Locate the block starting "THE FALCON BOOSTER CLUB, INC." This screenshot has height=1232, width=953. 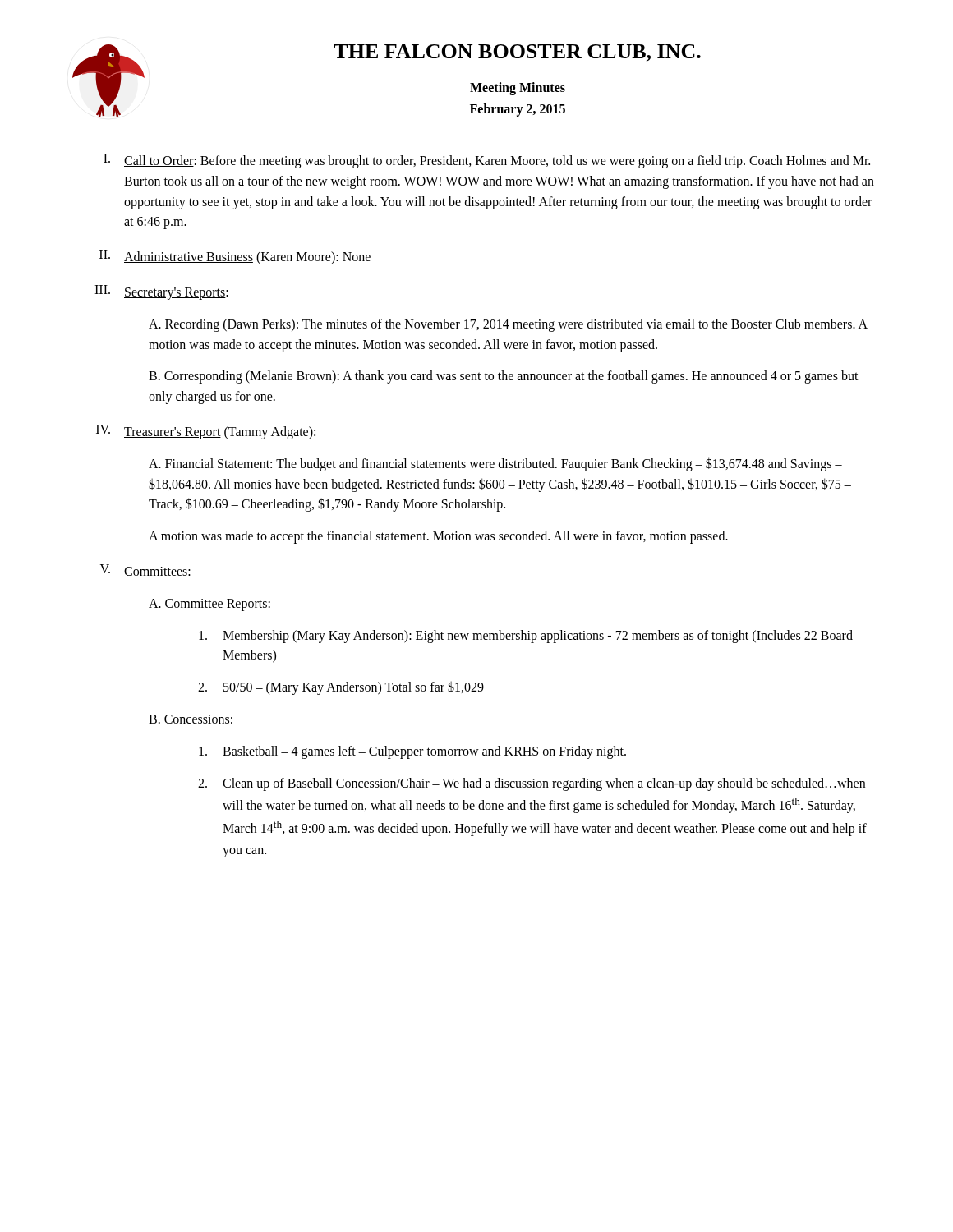pyautogui.click(x=518, y=51)
